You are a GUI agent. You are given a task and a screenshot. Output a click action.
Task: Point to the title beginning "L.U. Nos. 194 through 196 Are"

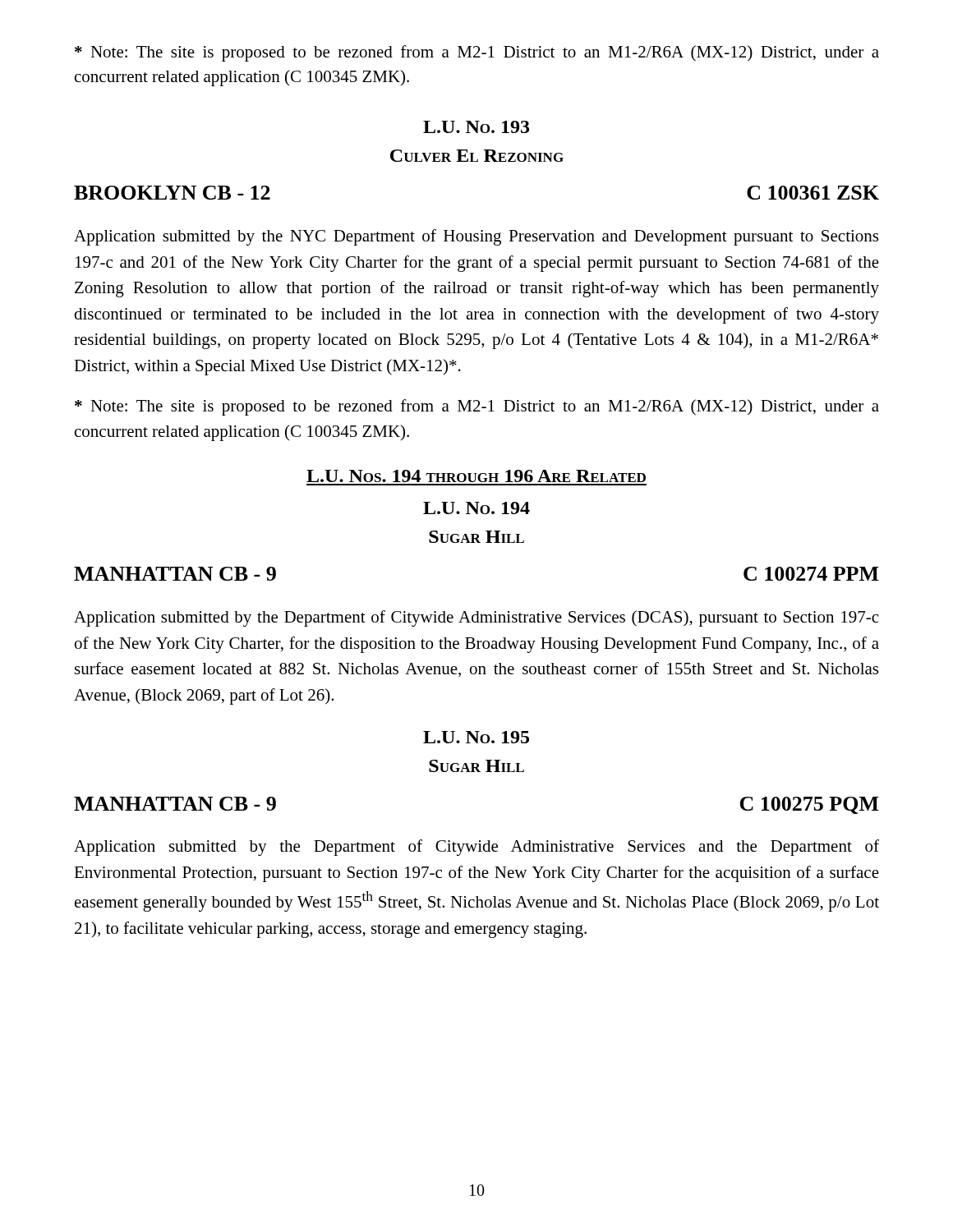click(476, 506)
